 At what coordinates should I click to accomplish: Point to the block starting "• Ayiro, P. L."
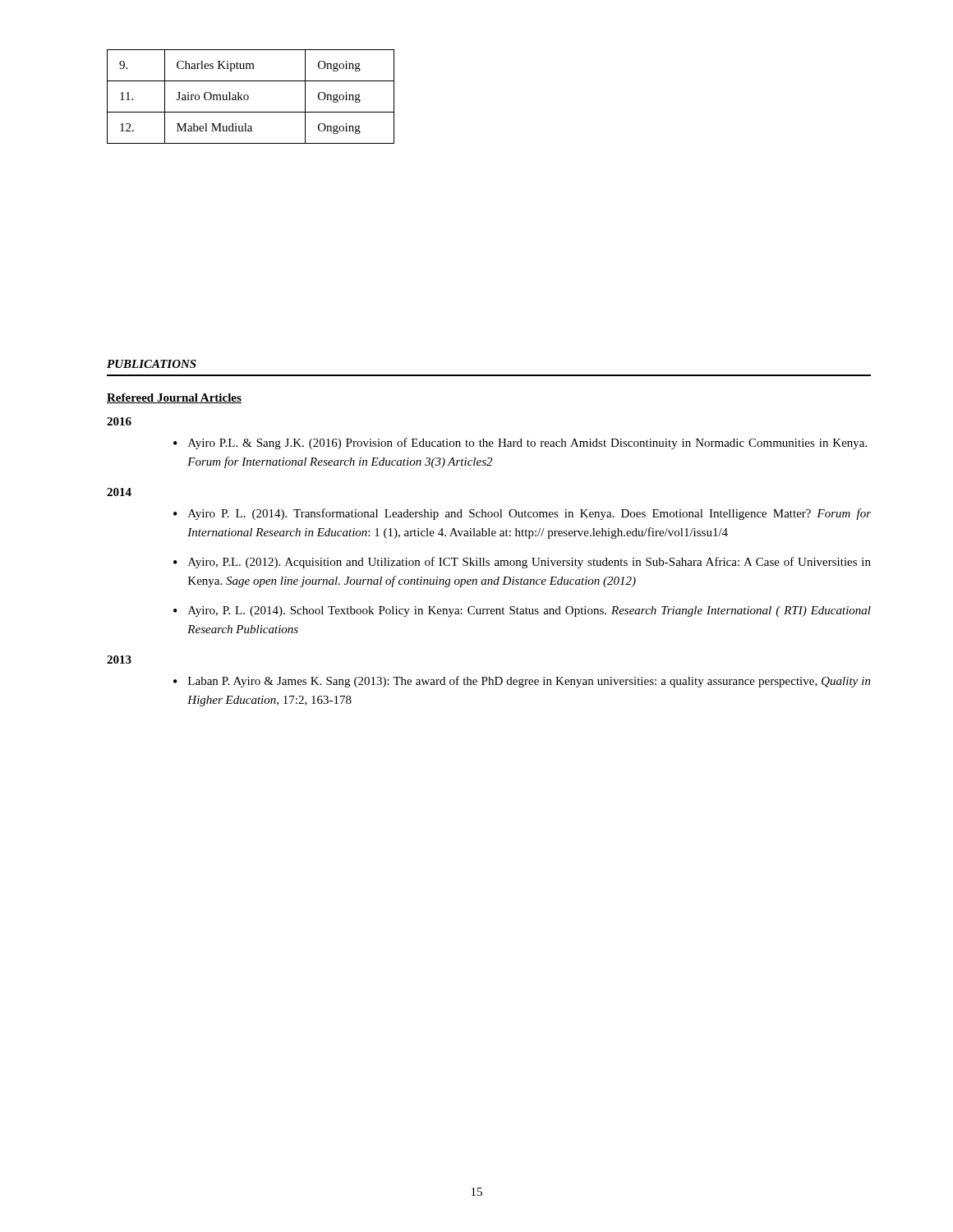[x=522, y=620]
